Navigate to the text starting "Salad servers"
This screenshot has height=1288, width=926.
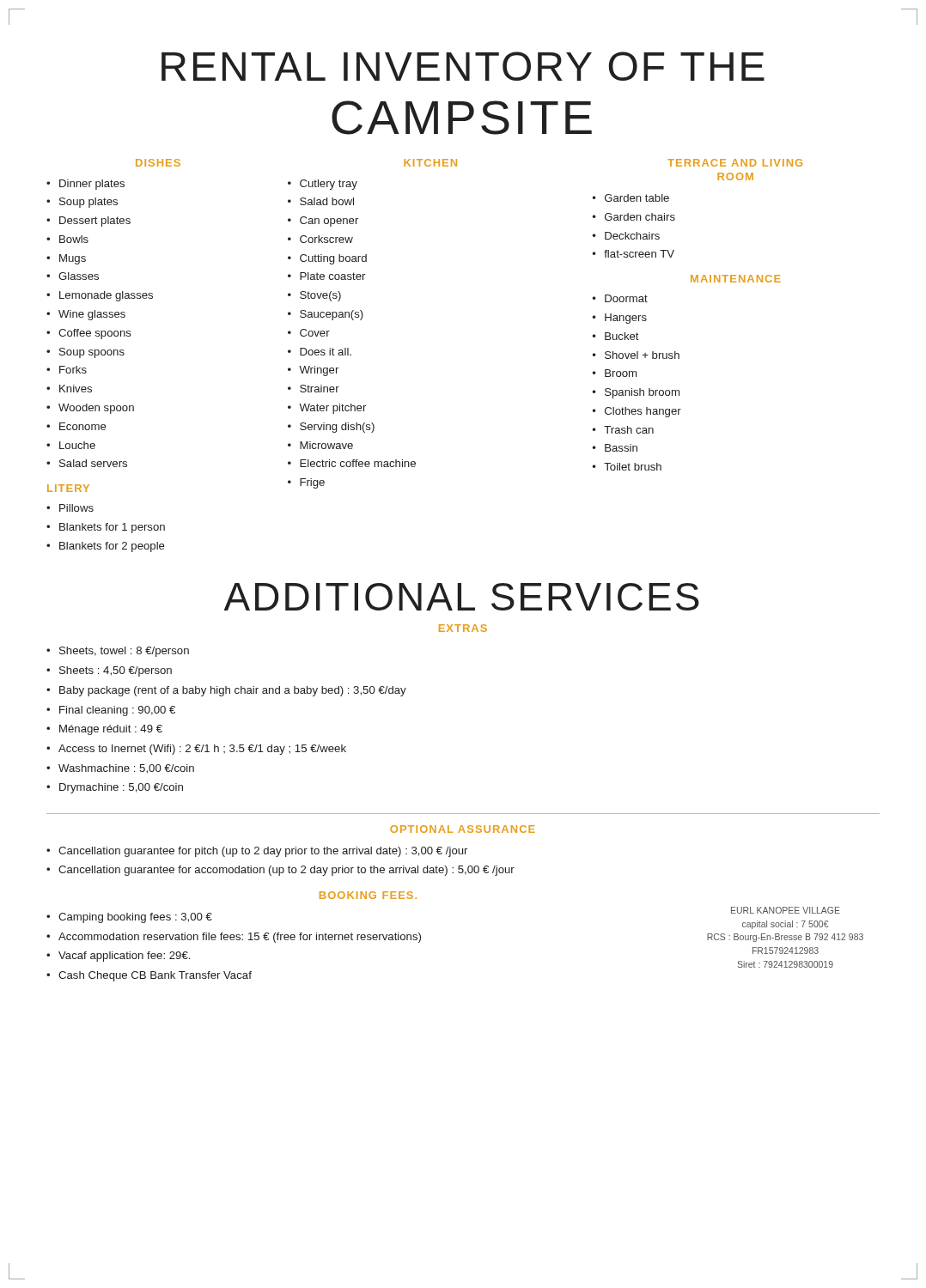coord(93,464)
